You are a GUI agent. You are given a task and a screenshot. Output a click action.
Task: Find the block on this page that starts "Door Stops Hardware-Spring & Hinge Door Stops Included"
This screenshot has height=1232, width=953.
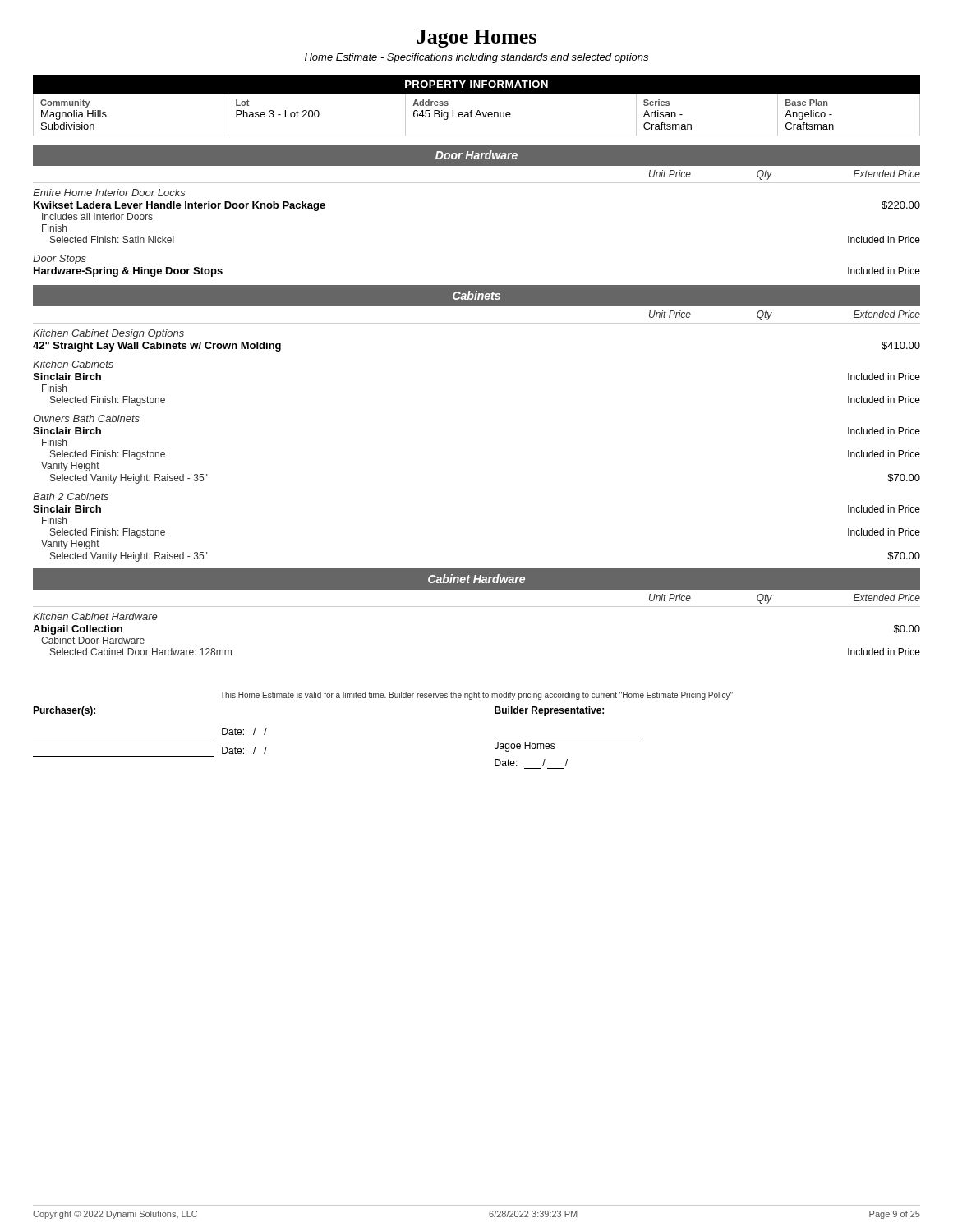pyautogui.click(x=60, y=260)
